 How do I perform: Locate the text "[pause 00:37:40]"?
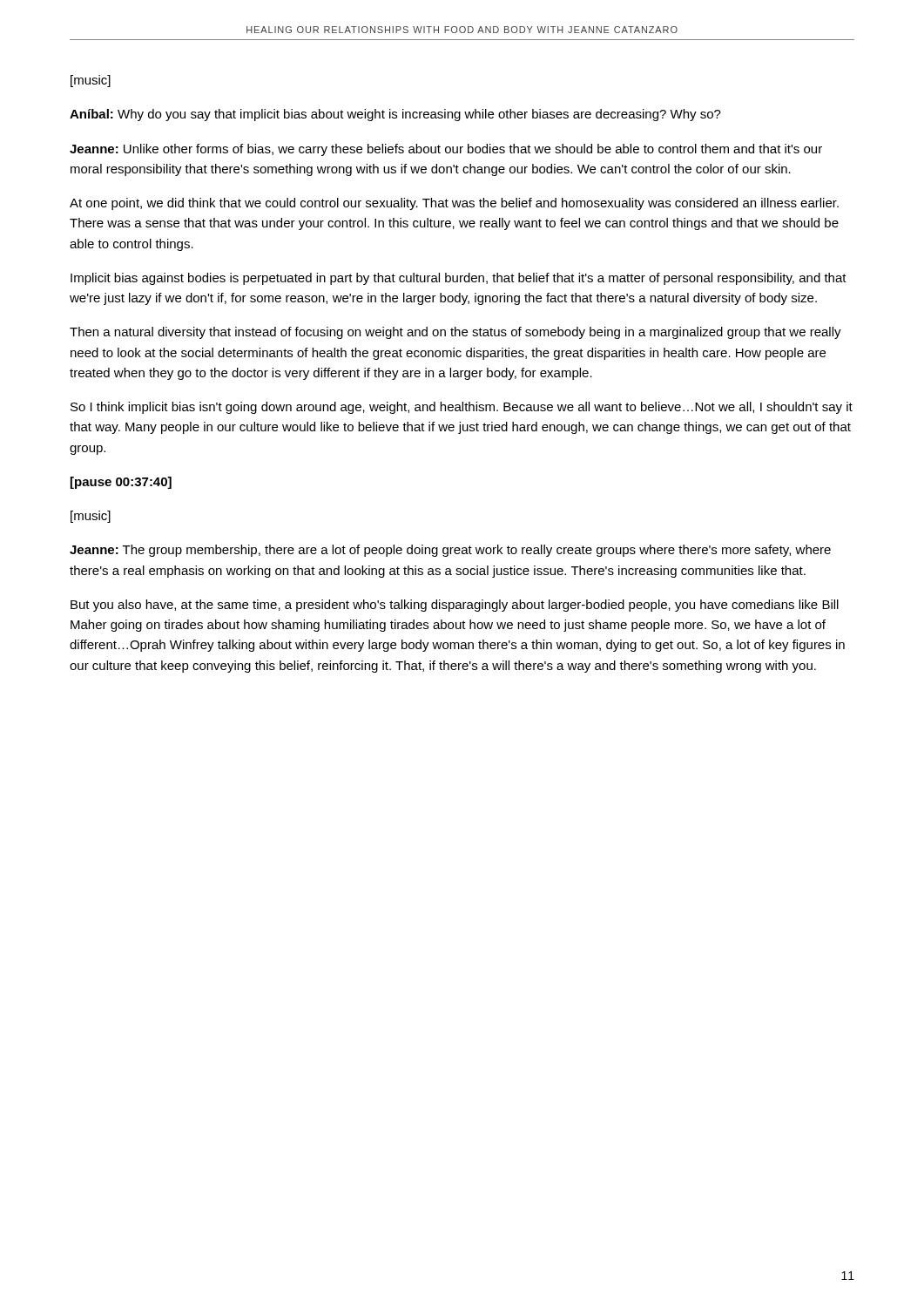tap(121, 481)
